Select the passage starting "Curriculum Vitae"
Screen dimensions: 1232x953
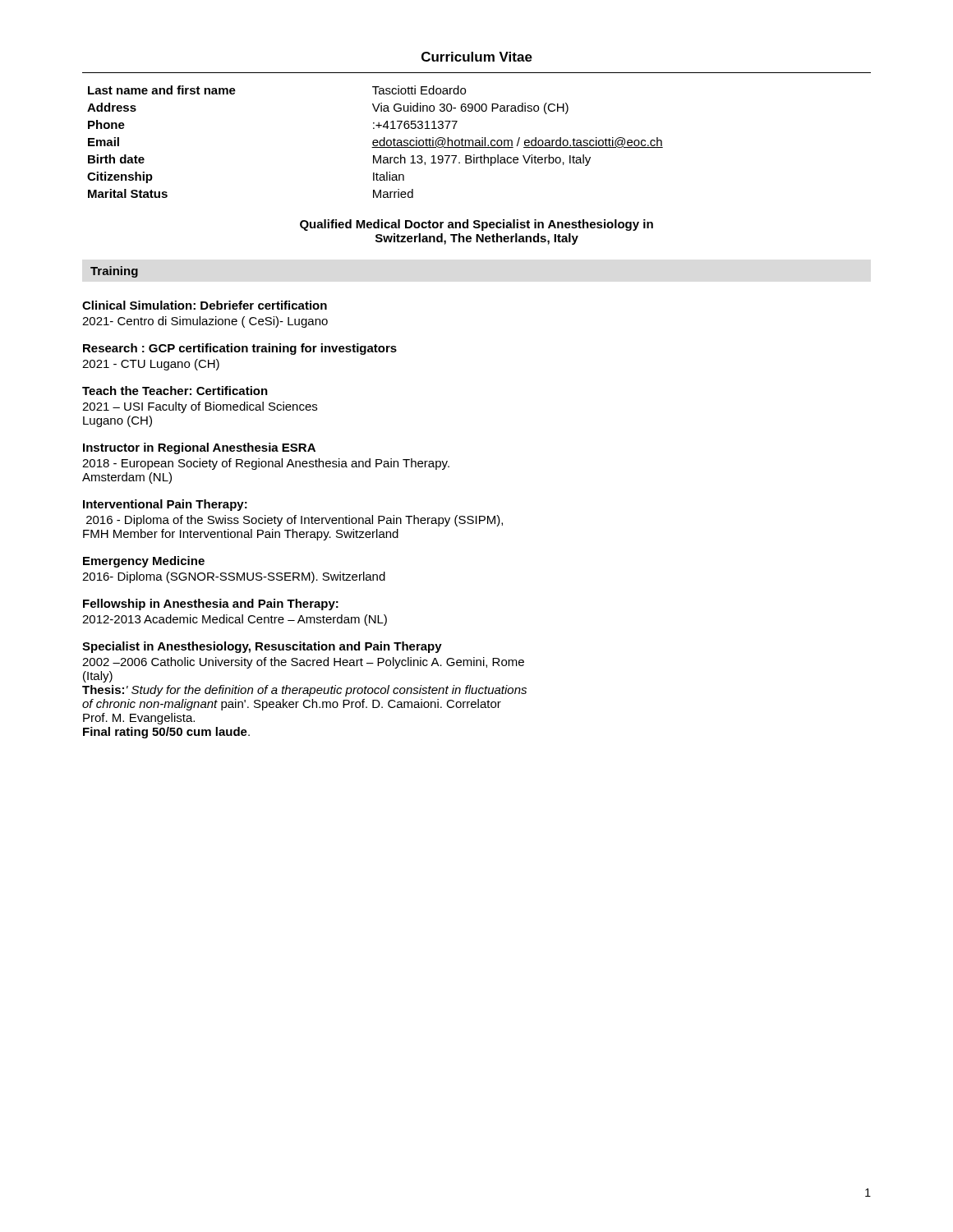coord(476,57)
